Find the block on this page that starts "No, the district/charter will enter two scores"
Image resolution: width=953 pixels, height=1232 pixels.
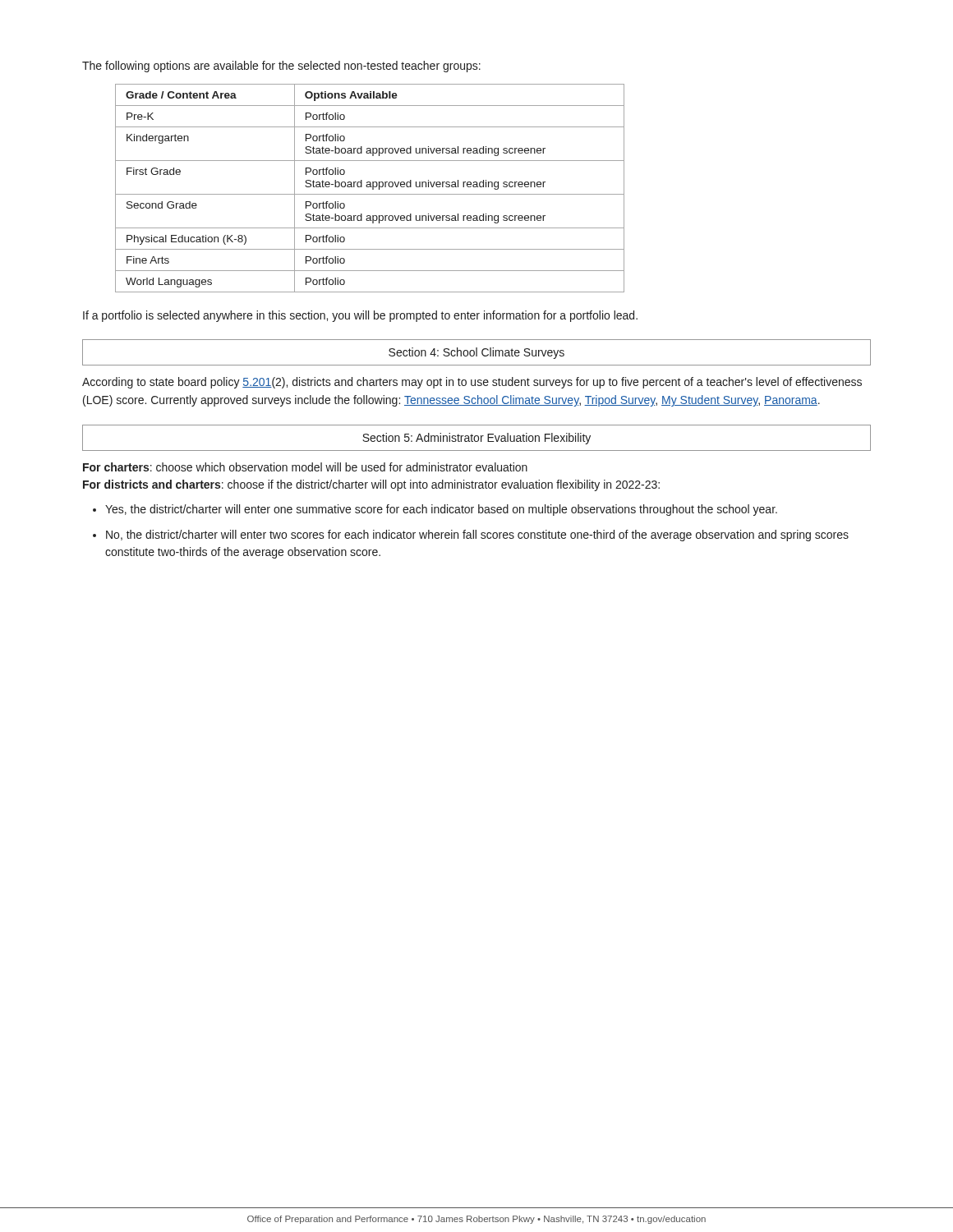click(x=477, y=543)
